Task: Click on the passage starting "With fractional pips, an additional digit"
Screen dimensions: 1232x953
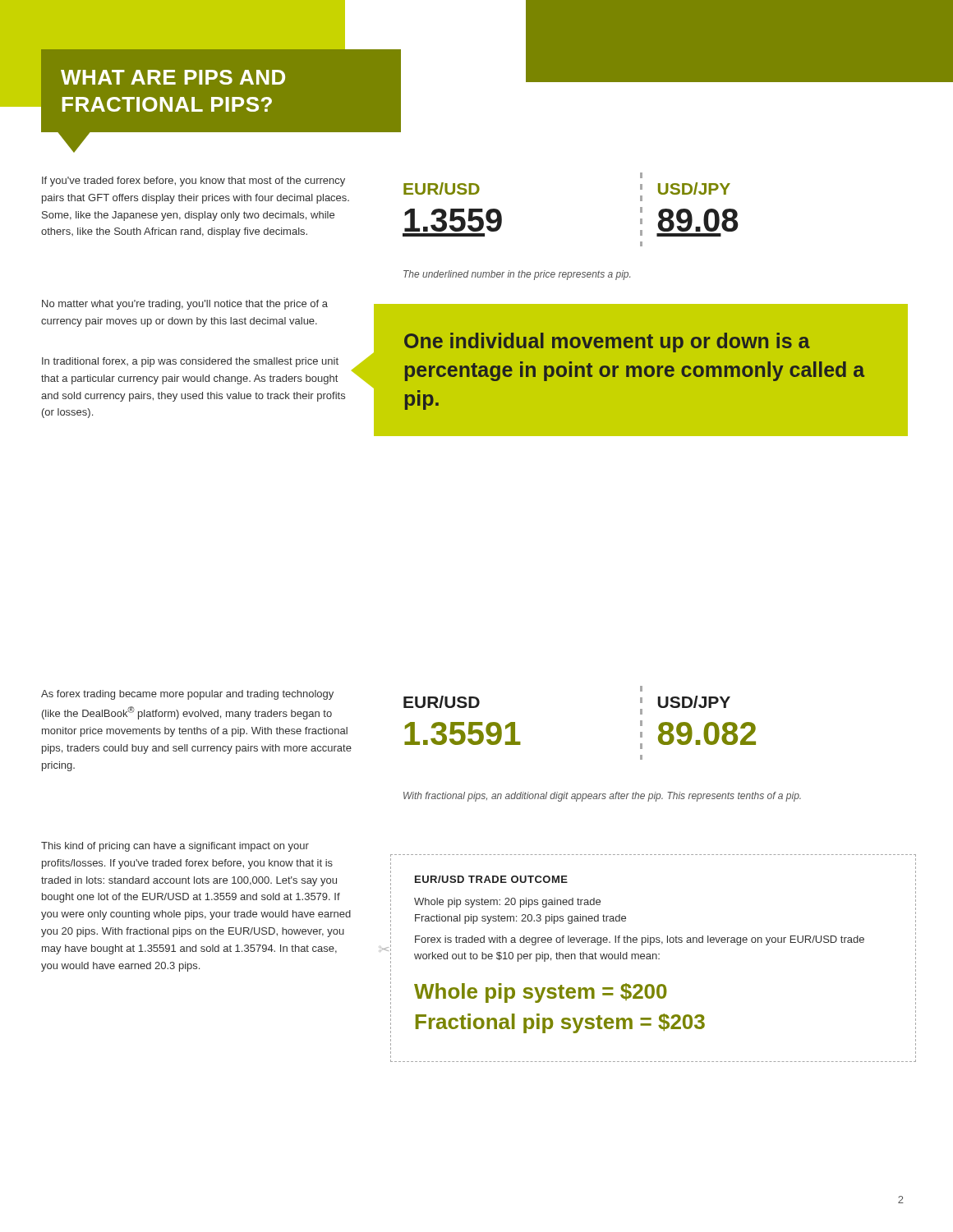Action: tap(602, 796)
